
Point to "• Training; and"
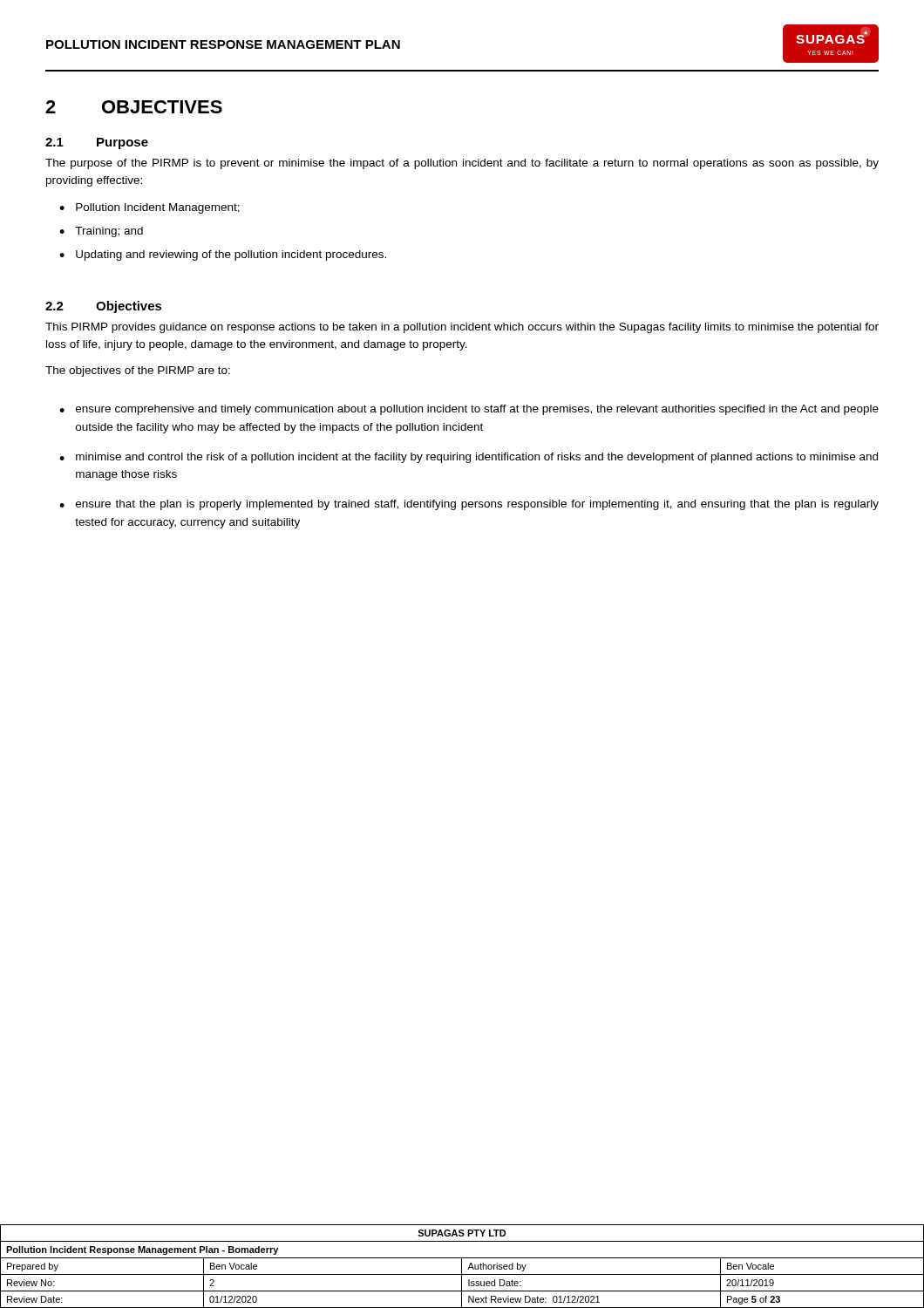[x=101, y=232]
